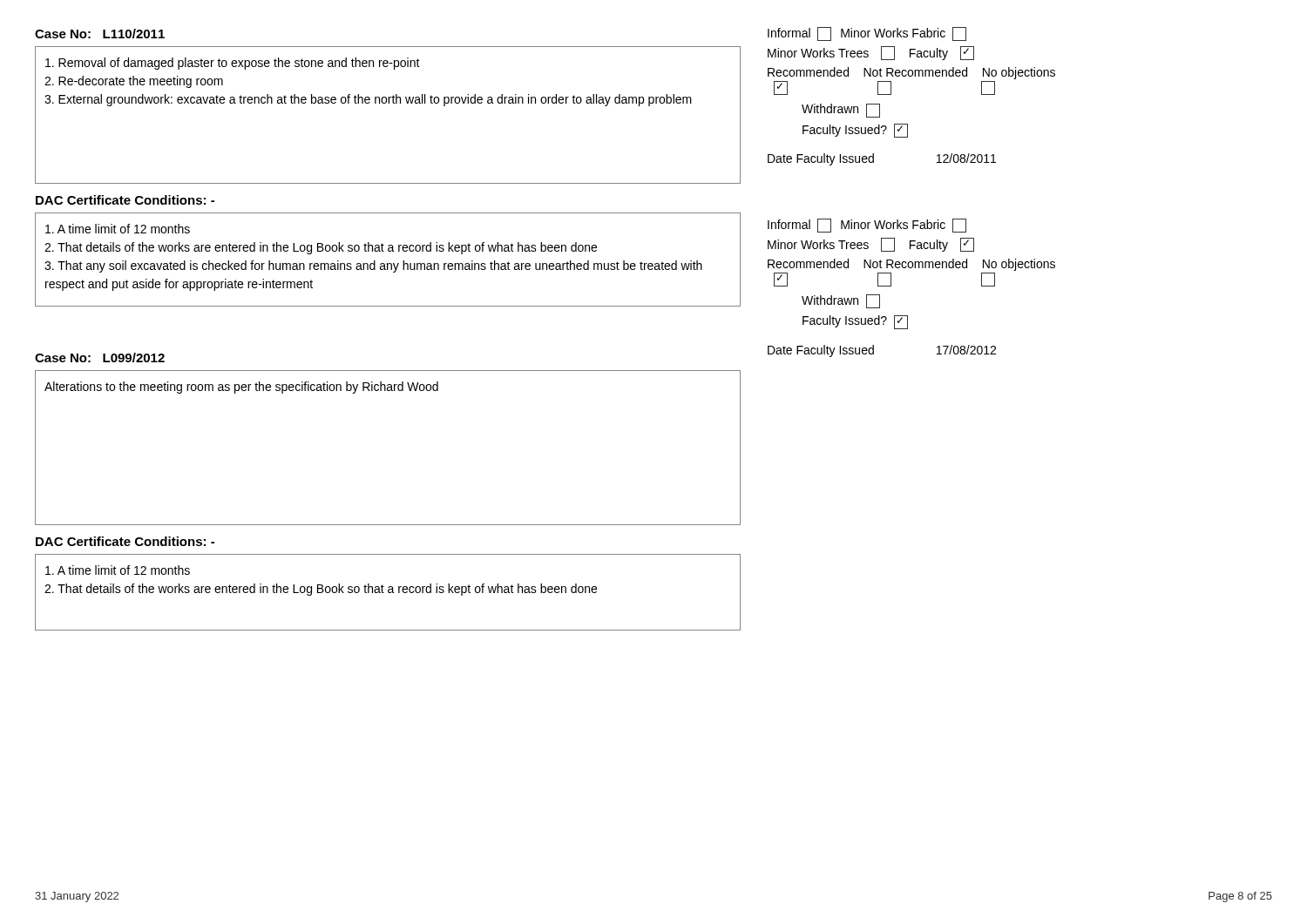The width and height of the screenshot is (1307, 924).
Task: Find the block on this page that starts "Alterations to the meeting room"
Action: (x=242, y=387)
